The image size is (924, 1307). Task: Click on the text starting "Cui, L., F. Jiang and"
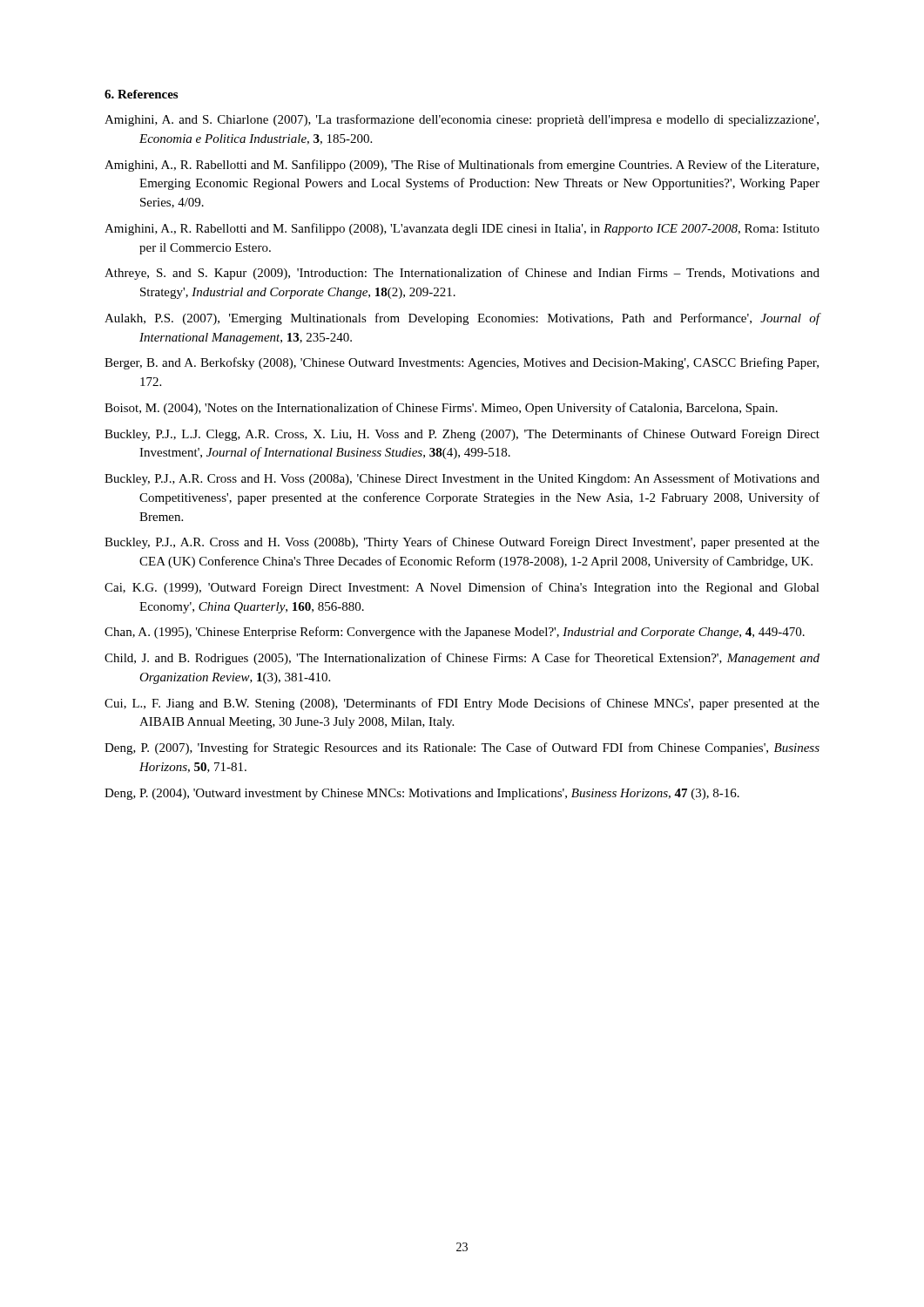coord(462,712)
